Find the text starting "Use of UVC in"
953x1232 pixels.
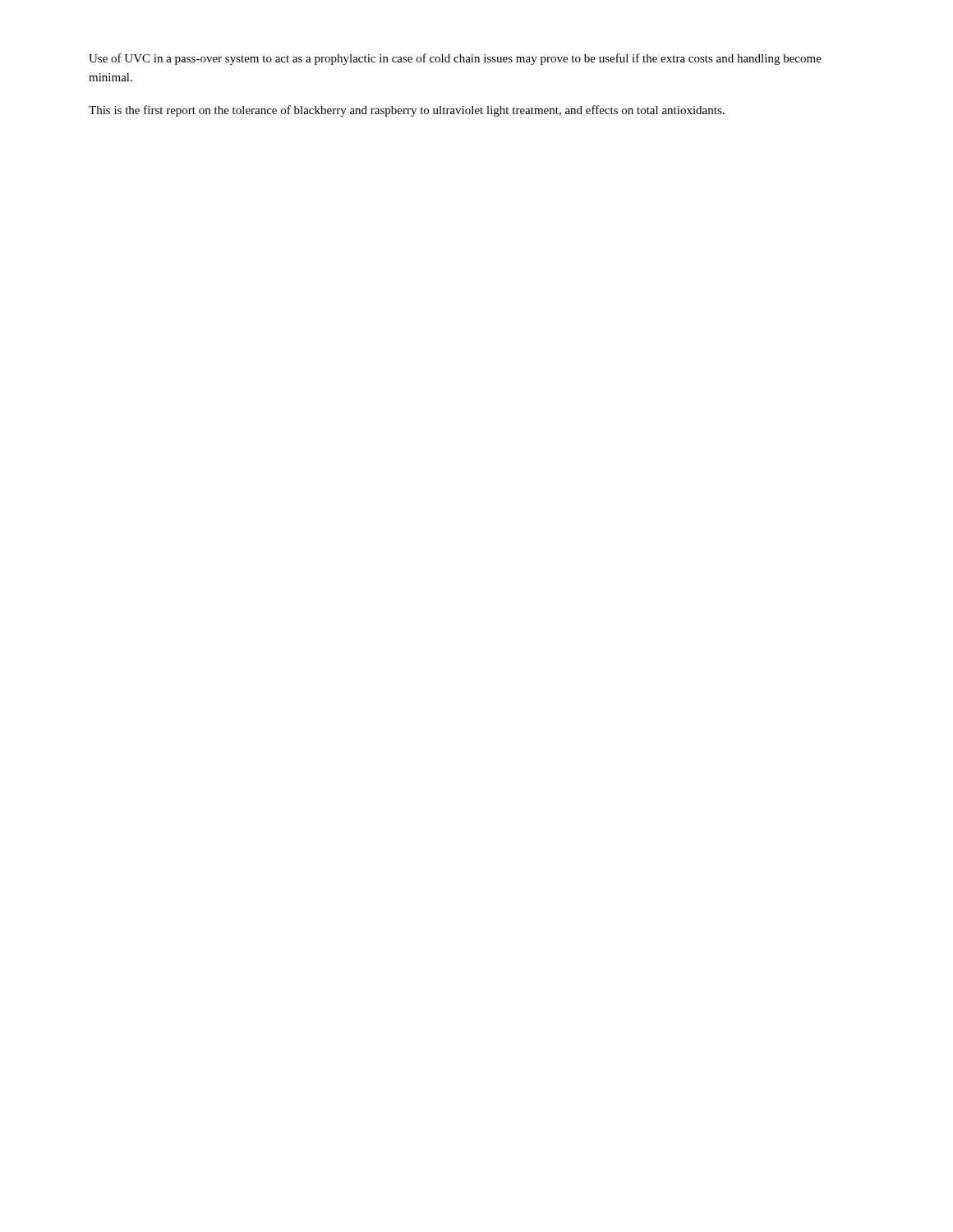tap(455, 68)
